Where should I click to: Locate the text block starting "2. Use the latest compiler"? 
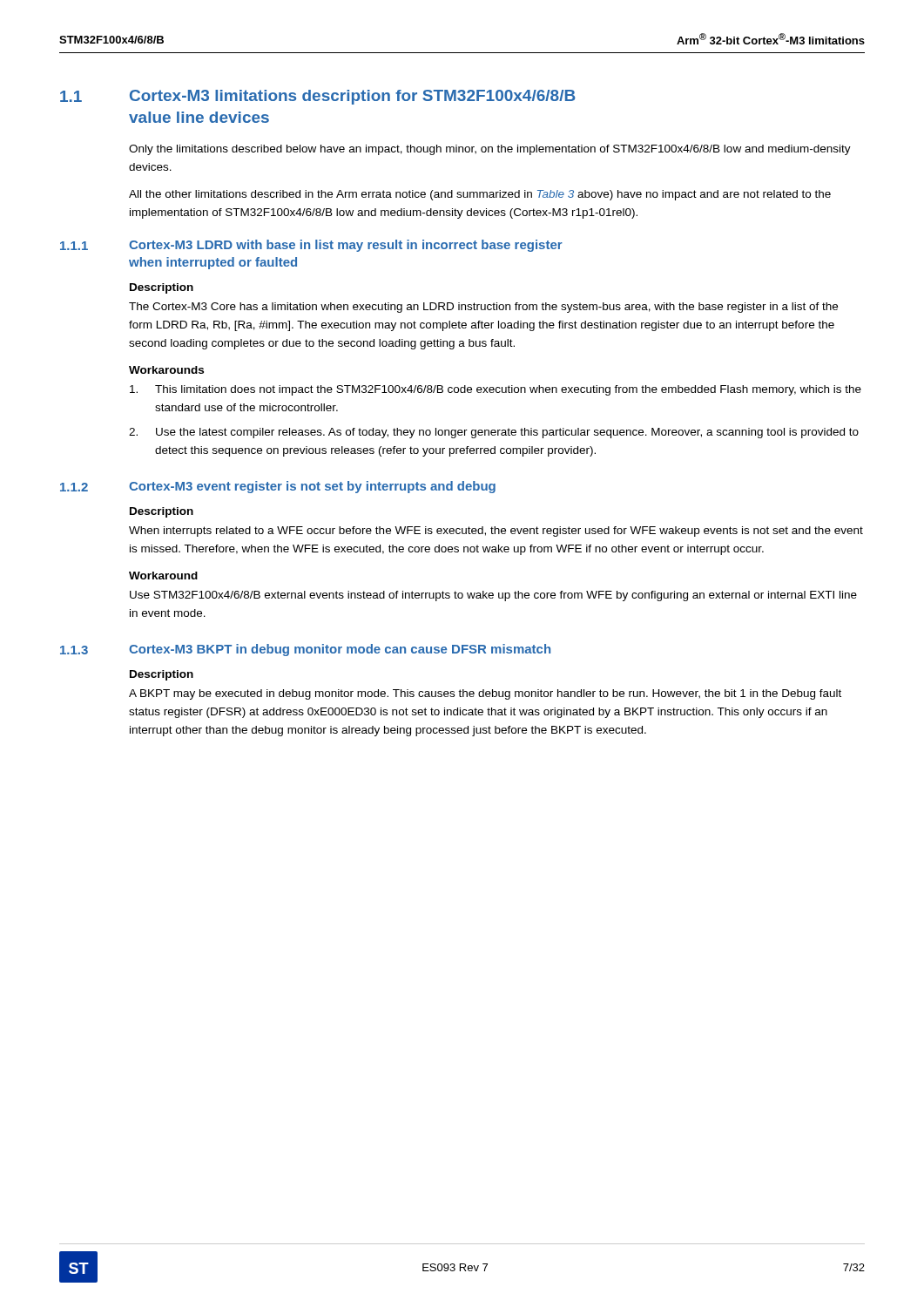point(497,441)
